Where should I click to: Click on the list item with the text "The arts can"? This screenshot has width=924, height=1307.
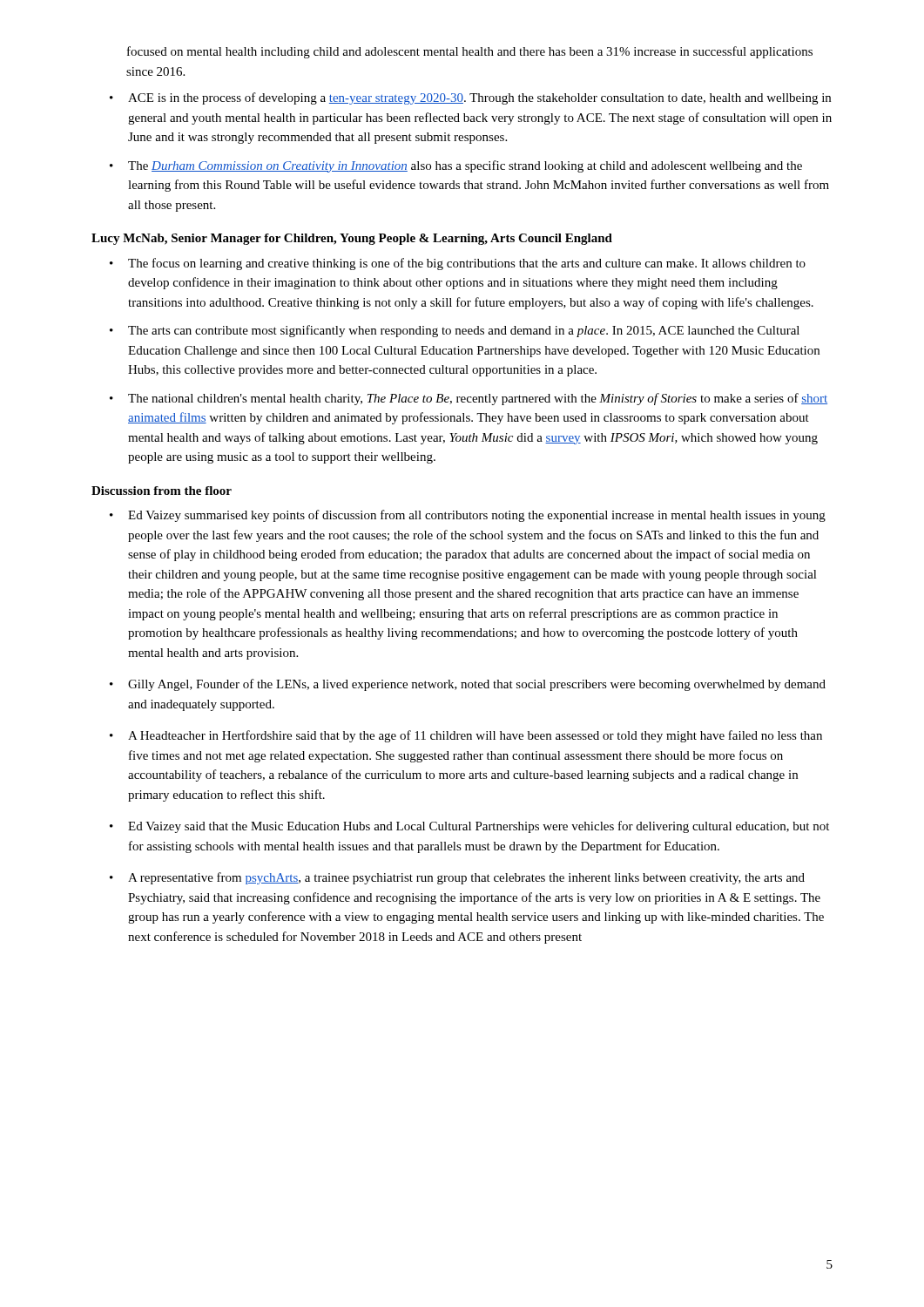[471, 350]
